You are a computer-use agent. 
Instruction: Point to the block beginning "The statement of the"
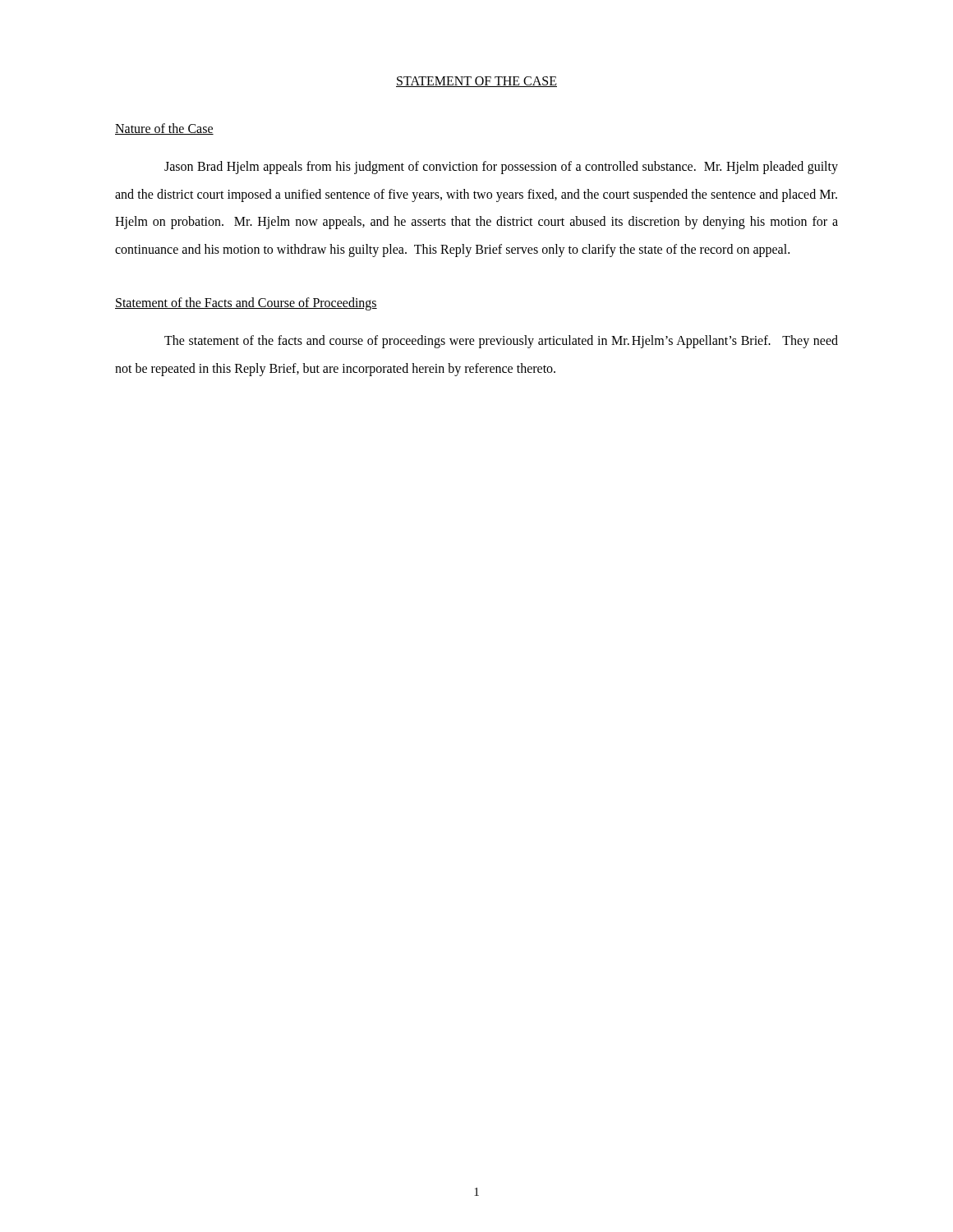pos(476,355)
